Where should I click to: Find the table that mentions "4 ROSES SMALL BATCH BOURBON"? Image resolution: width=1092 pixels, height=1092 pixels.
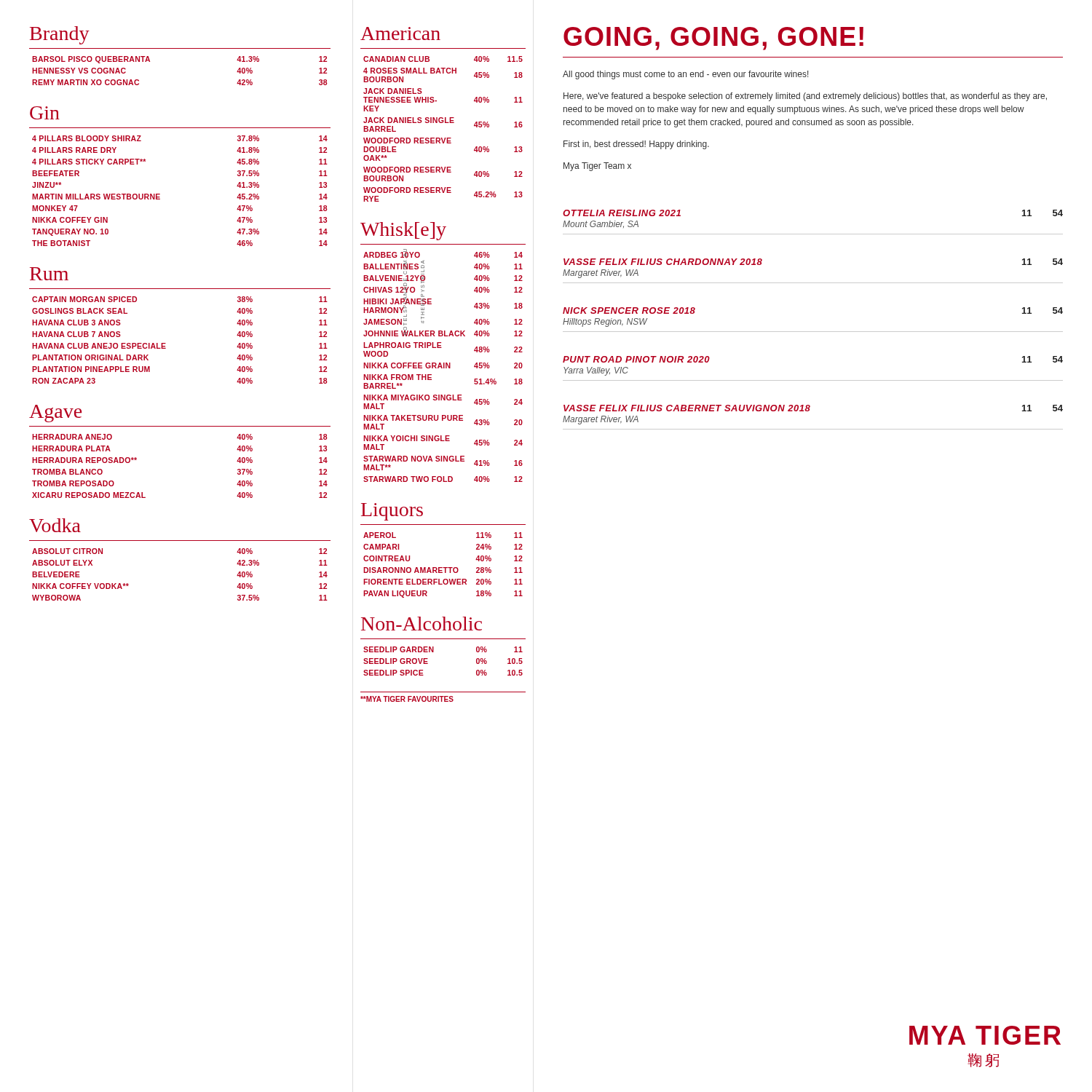tap(443, 129)
